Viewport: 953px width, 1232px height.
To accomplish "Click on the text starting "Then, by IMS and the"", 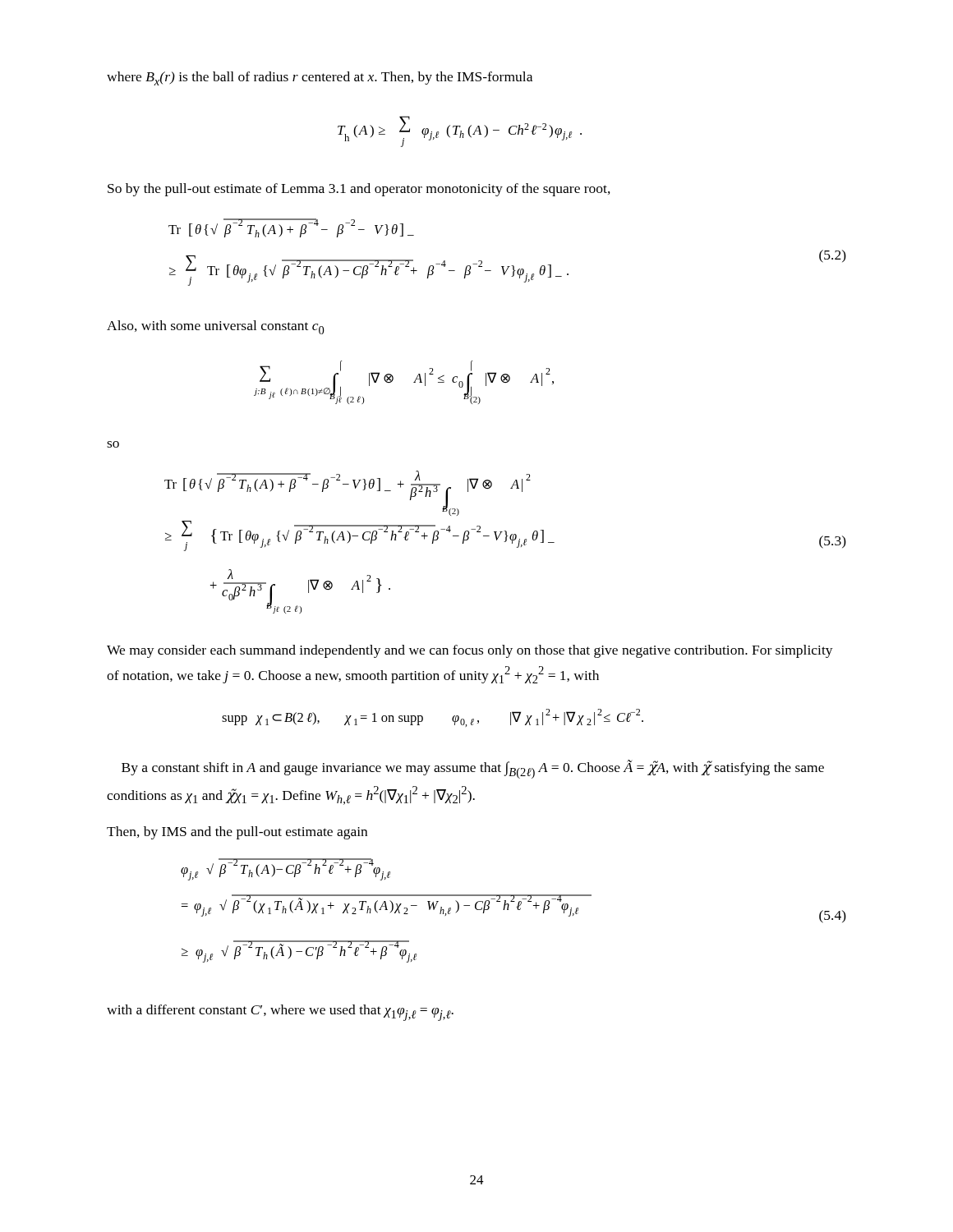I will click(x=237, y=831).
